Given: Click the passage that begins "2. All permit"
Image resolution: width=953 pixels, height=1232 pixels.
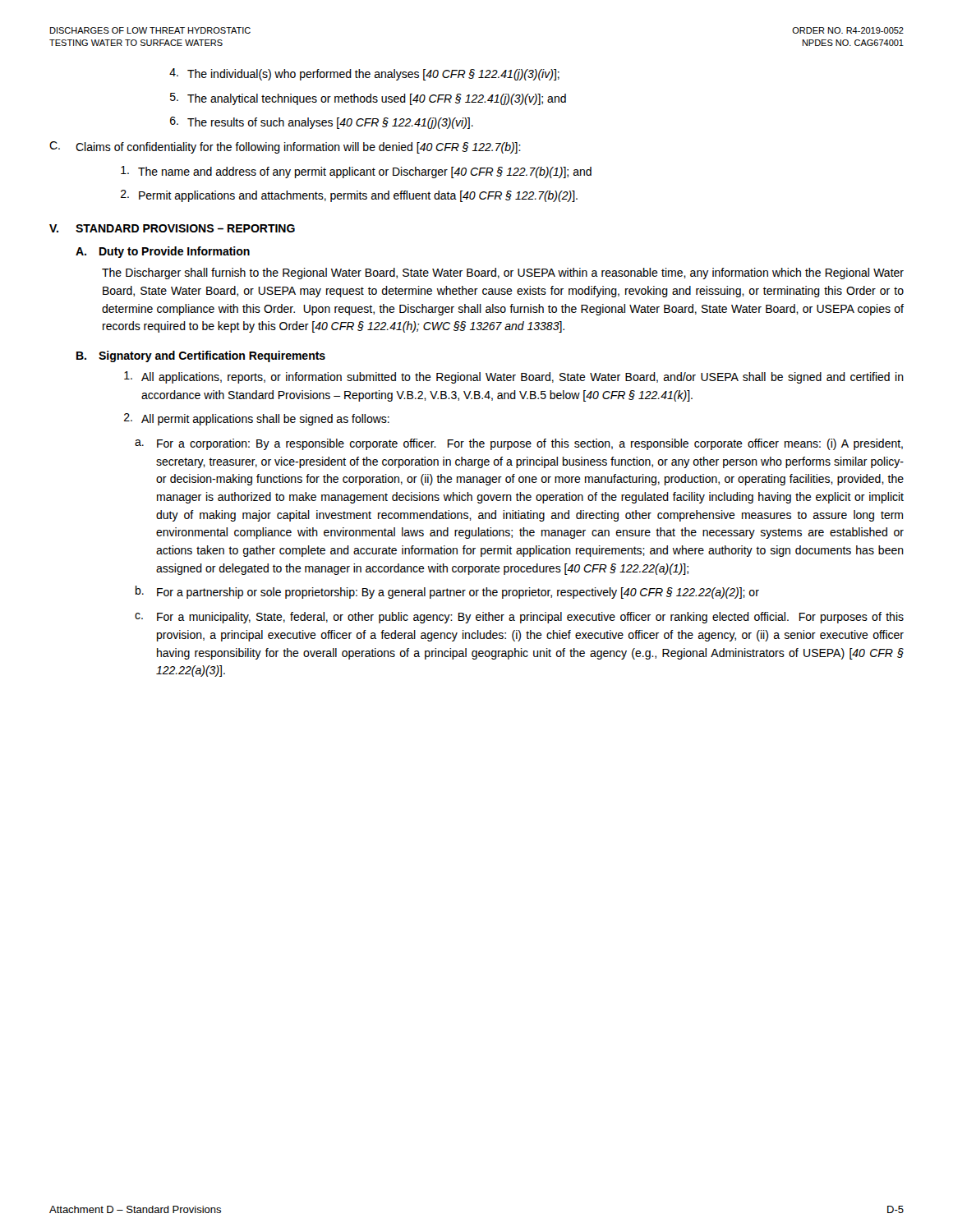Looking at the screenshot, I should tap(257, 419).
